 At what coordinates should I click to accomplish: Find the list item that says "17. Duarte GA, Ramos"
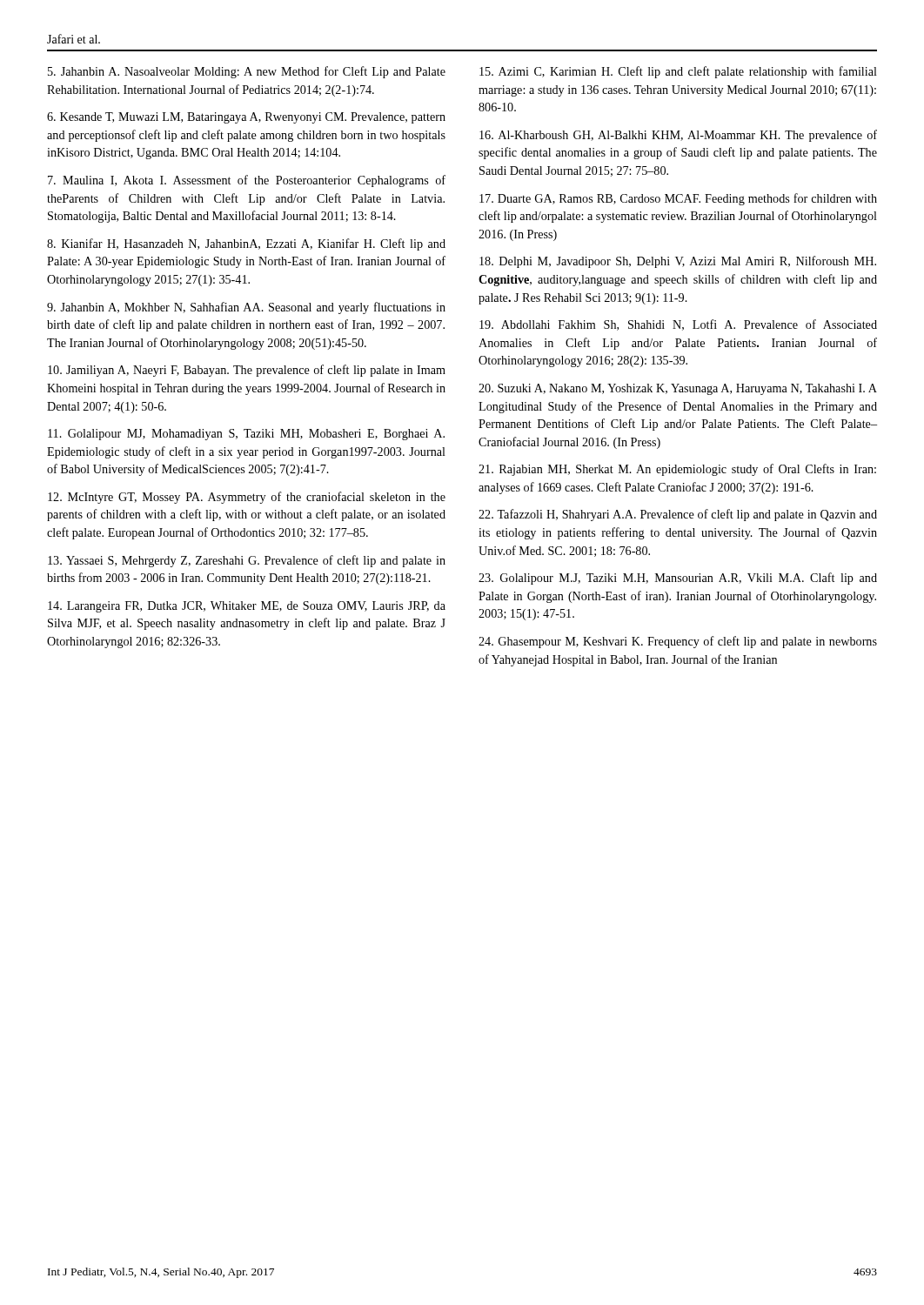coord(678,216)
